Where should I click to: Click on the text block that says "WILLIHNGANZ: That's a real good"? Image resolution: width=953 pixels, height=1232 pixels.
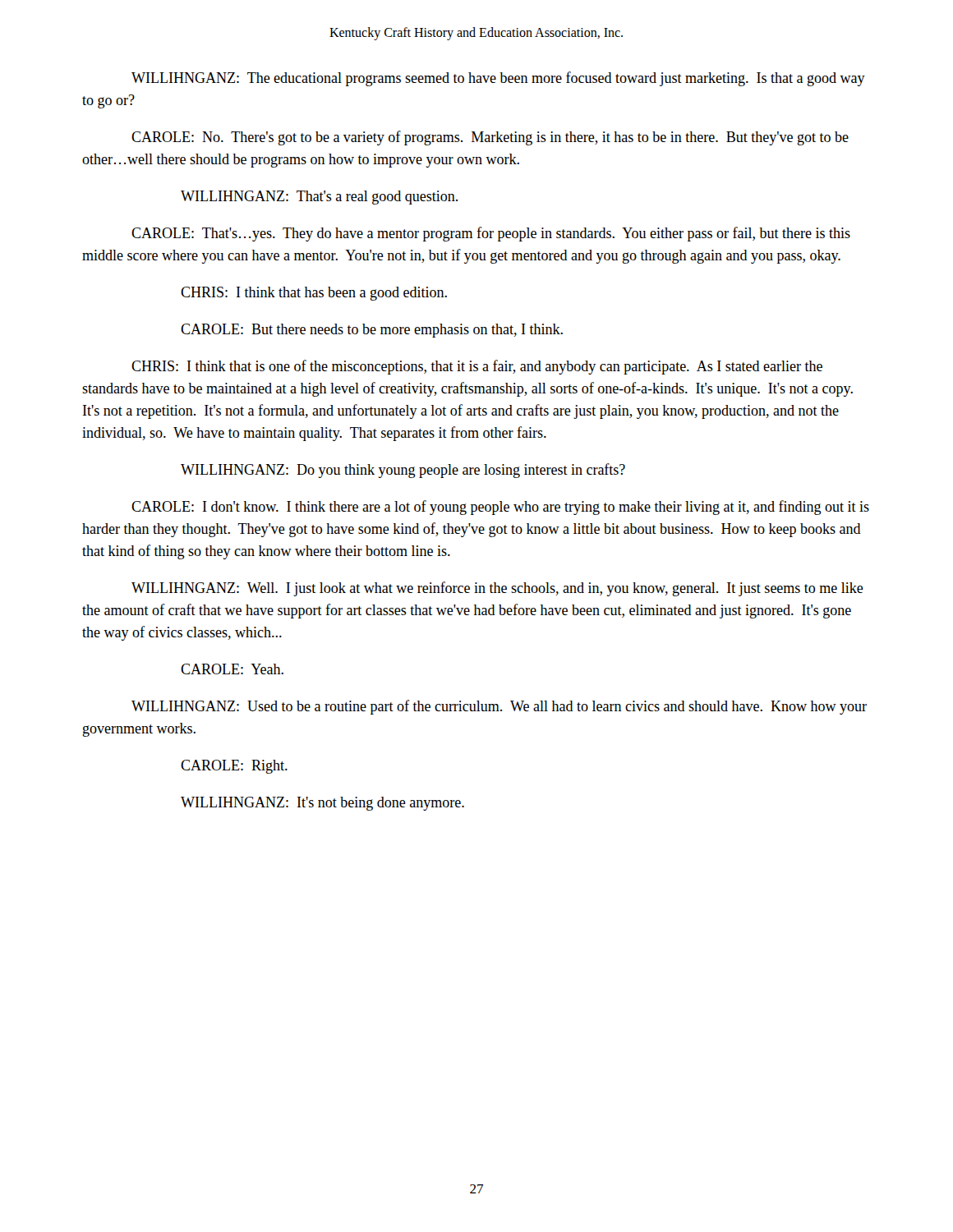click(320, 196)
